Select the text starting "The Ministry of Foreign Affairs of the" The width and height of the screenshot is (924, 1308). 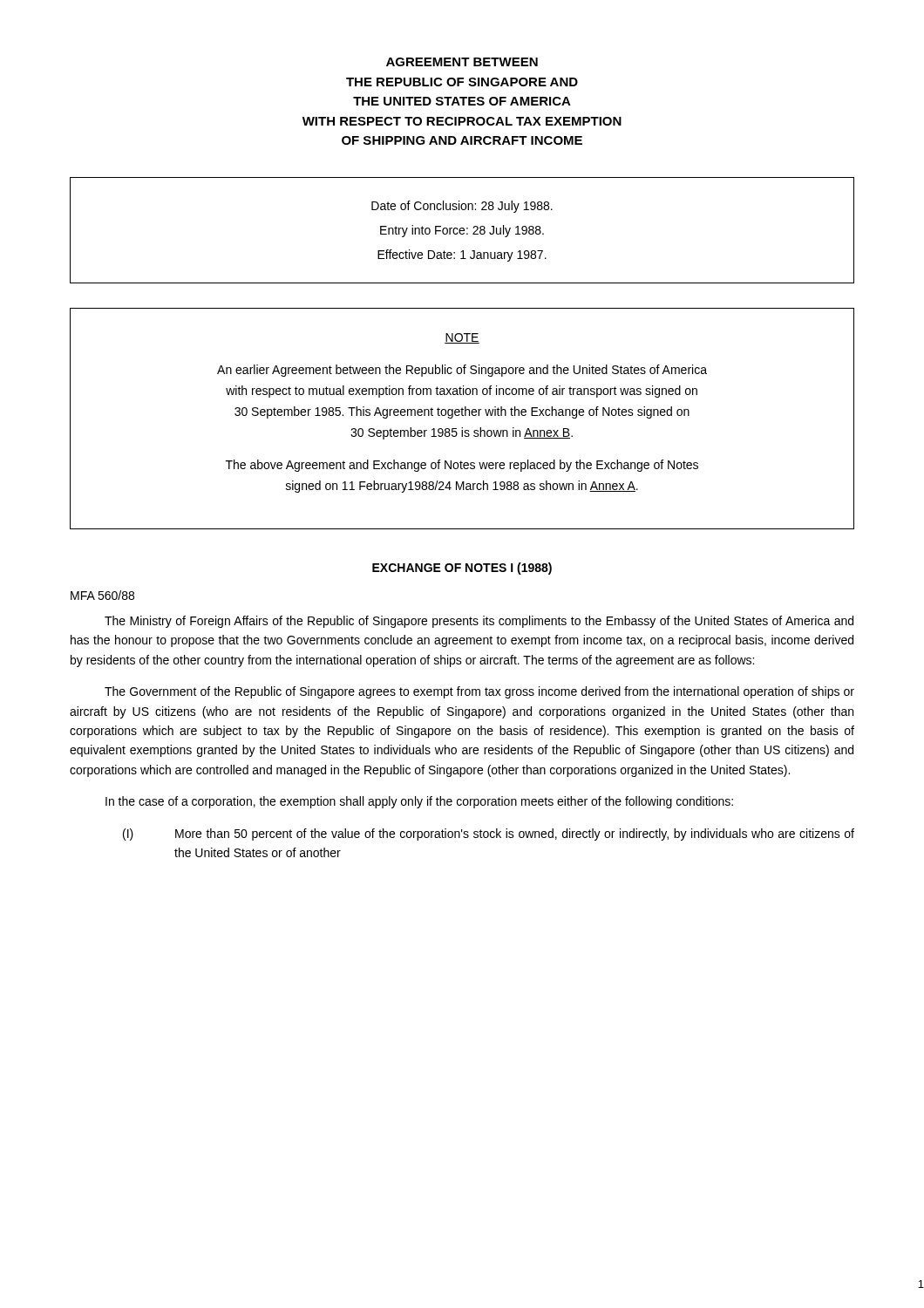point(462,640)
